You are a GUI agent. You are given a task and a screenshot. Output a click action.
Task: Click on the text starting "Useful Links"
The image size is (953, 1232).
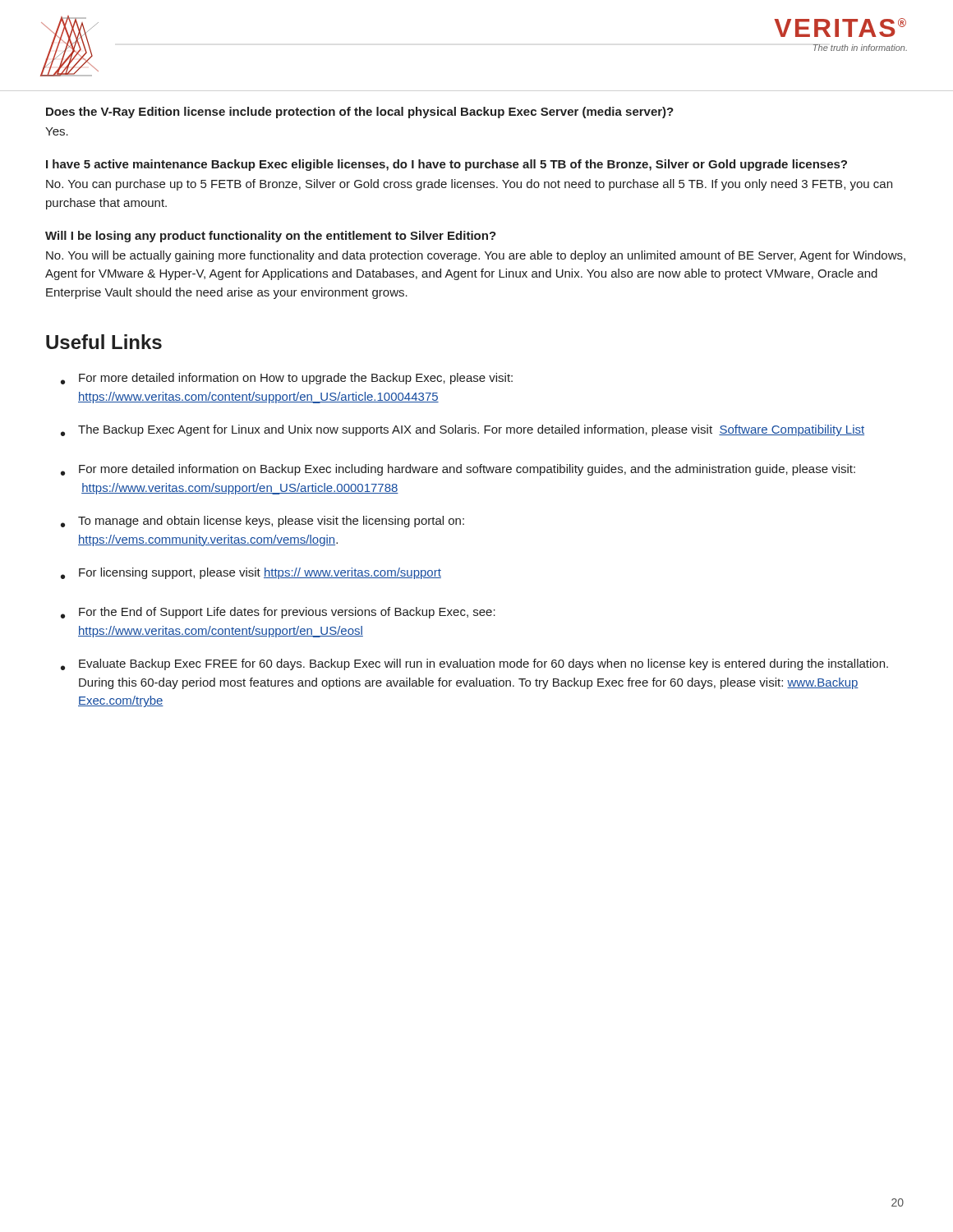pos(104,342)
